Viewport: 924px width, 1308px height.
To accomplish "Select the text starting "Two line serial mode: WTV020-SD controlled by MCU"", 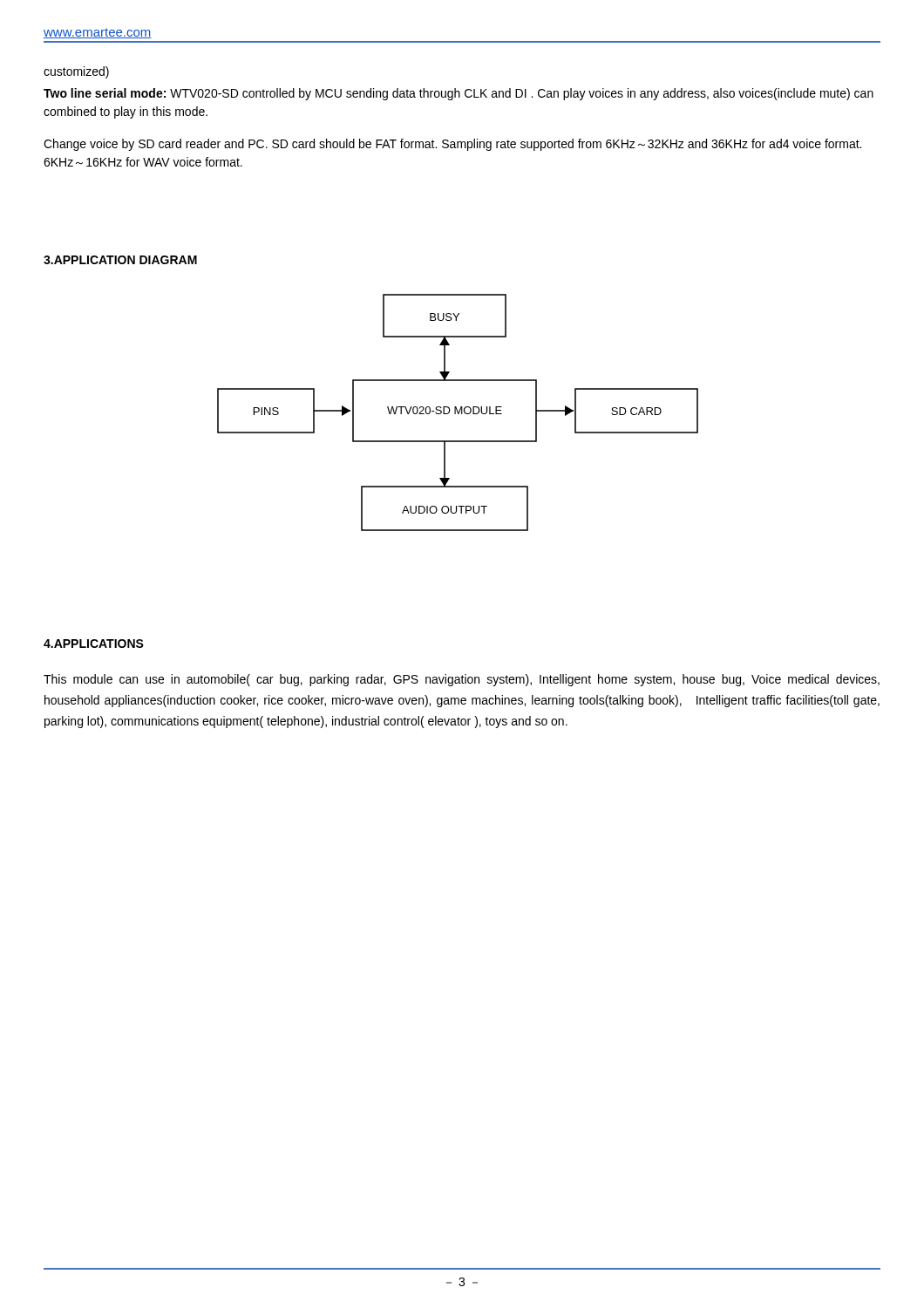I will pos(459,102).
